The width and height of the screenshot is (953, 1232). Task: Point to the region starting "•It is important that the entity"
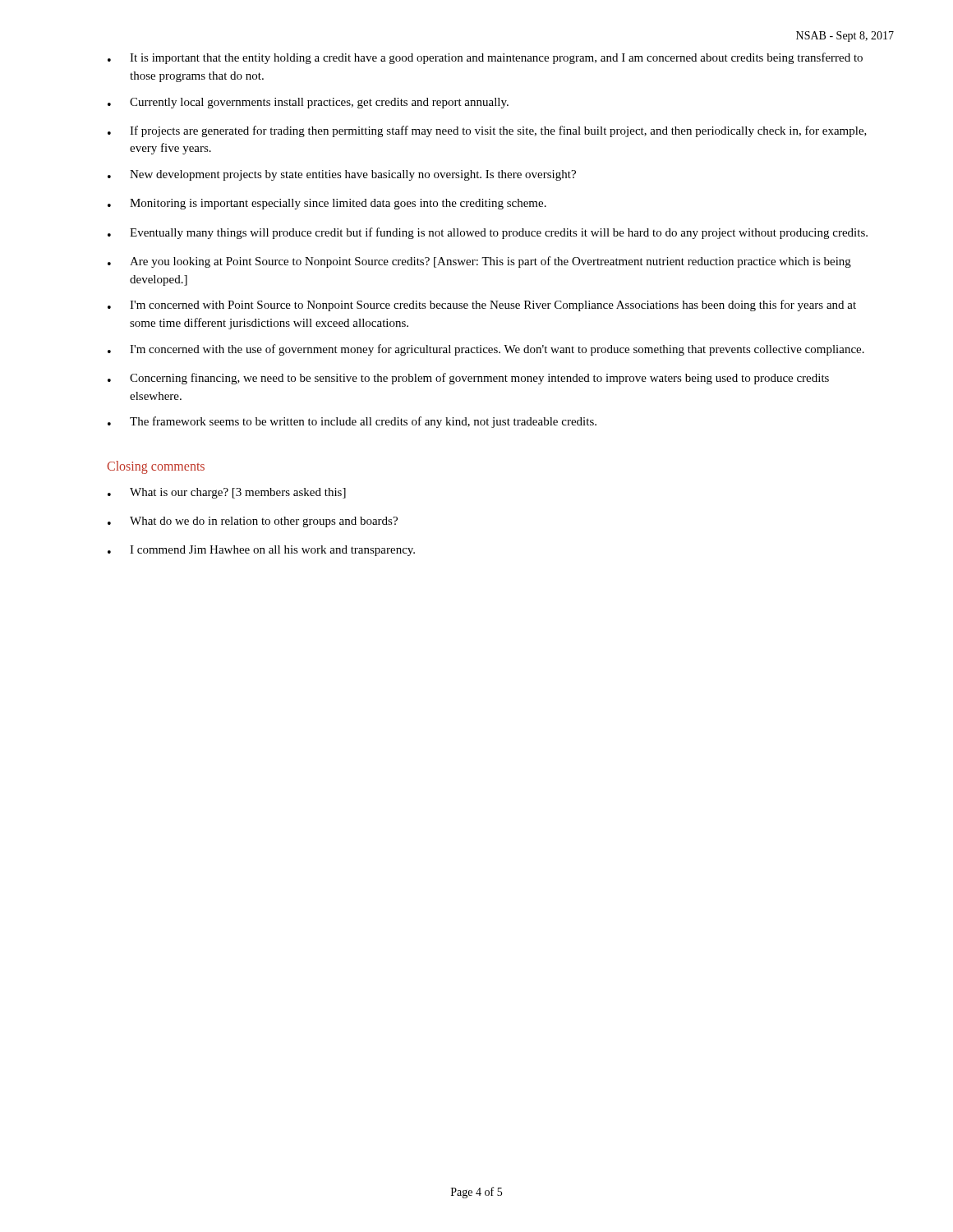point(489,67)
